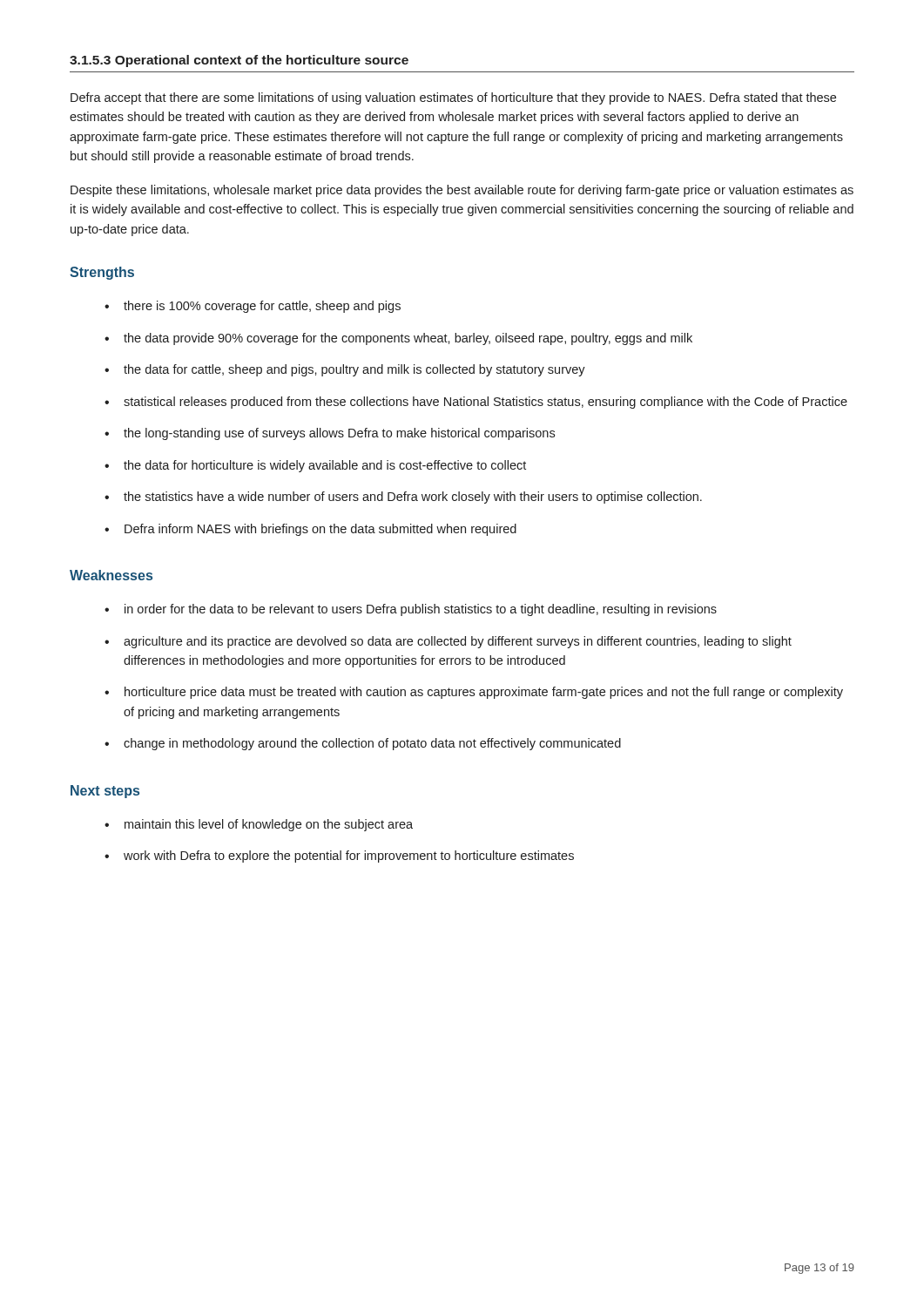Find the passage starting "maintain this level of knowledge on"
The width and height of the screenshot is (924, 1307).
click(259, 825)
